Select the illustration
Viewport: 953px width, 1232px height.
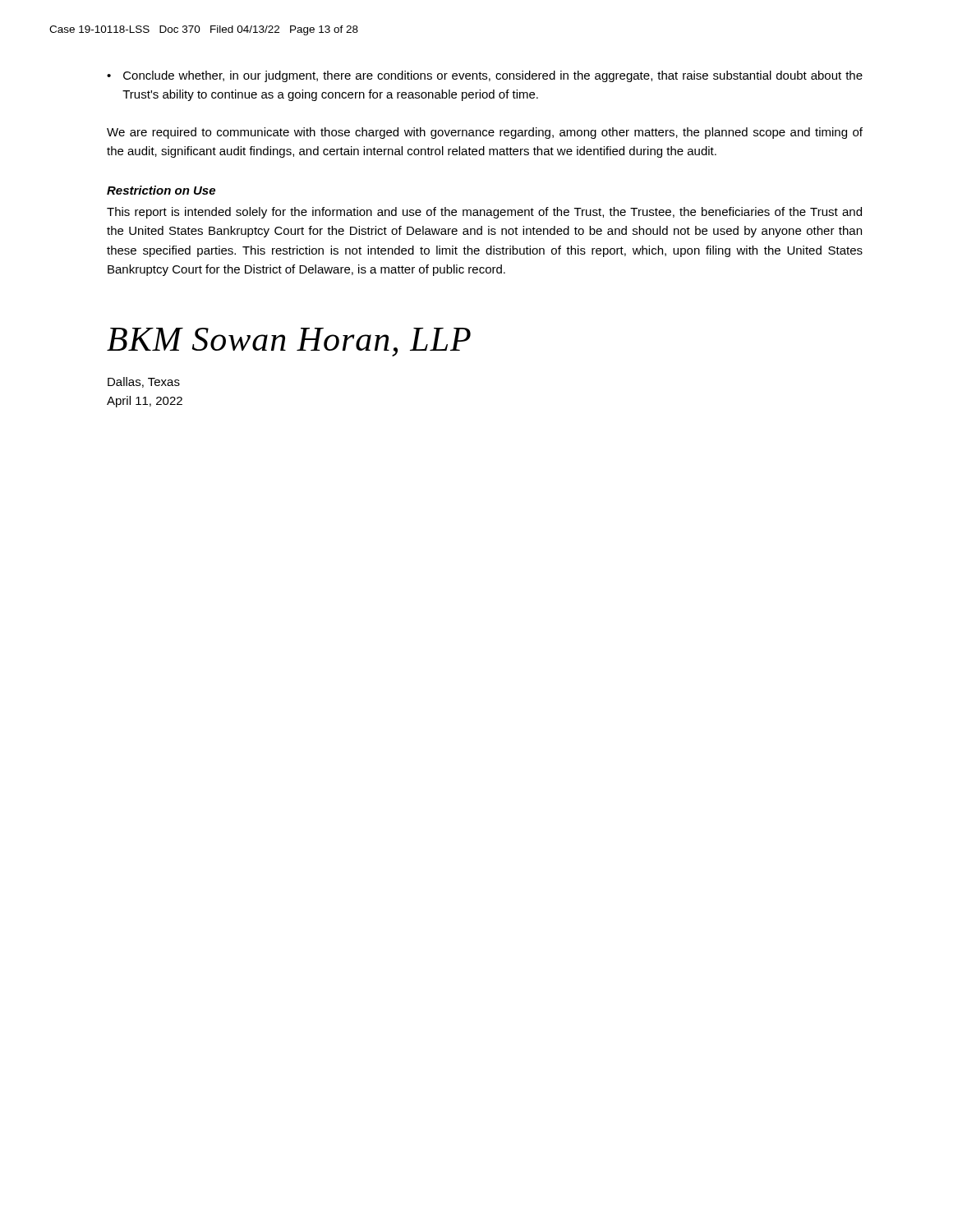(485, 332)
